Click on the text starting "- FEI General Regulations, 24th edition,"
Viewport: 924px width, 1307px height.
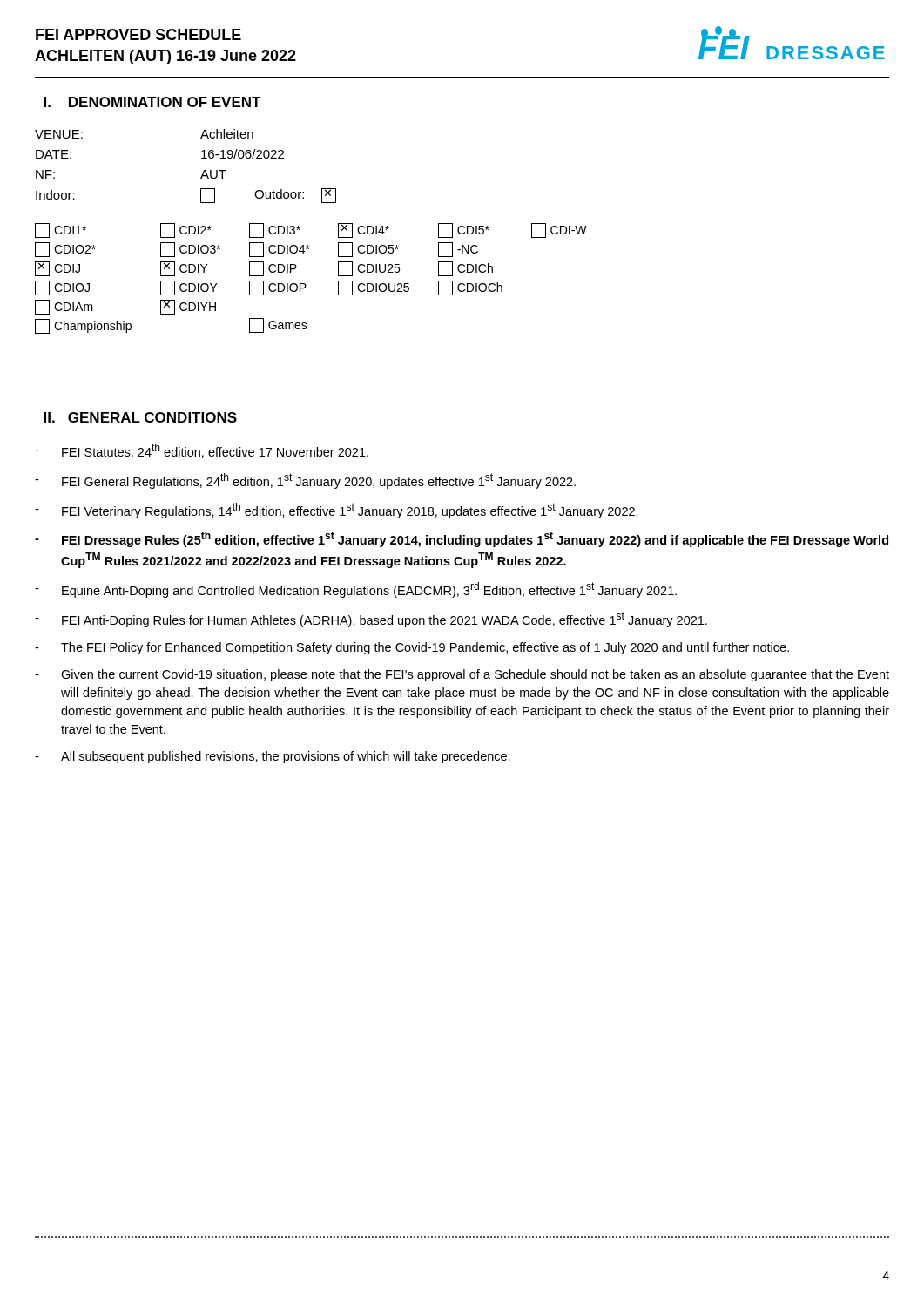coord(462,481)
